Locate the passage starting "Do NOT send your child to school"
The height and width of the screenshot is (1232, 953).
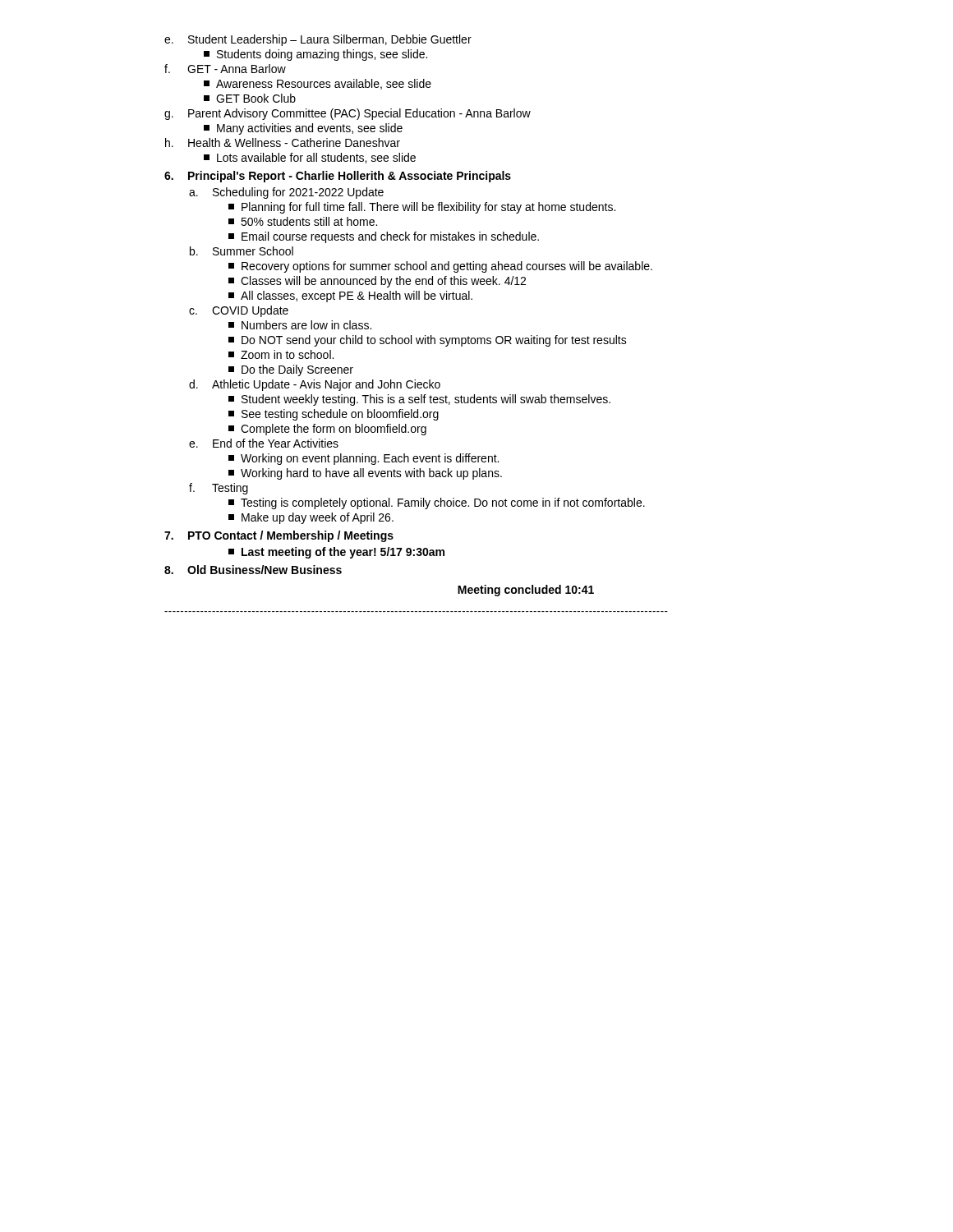[428, 340]
